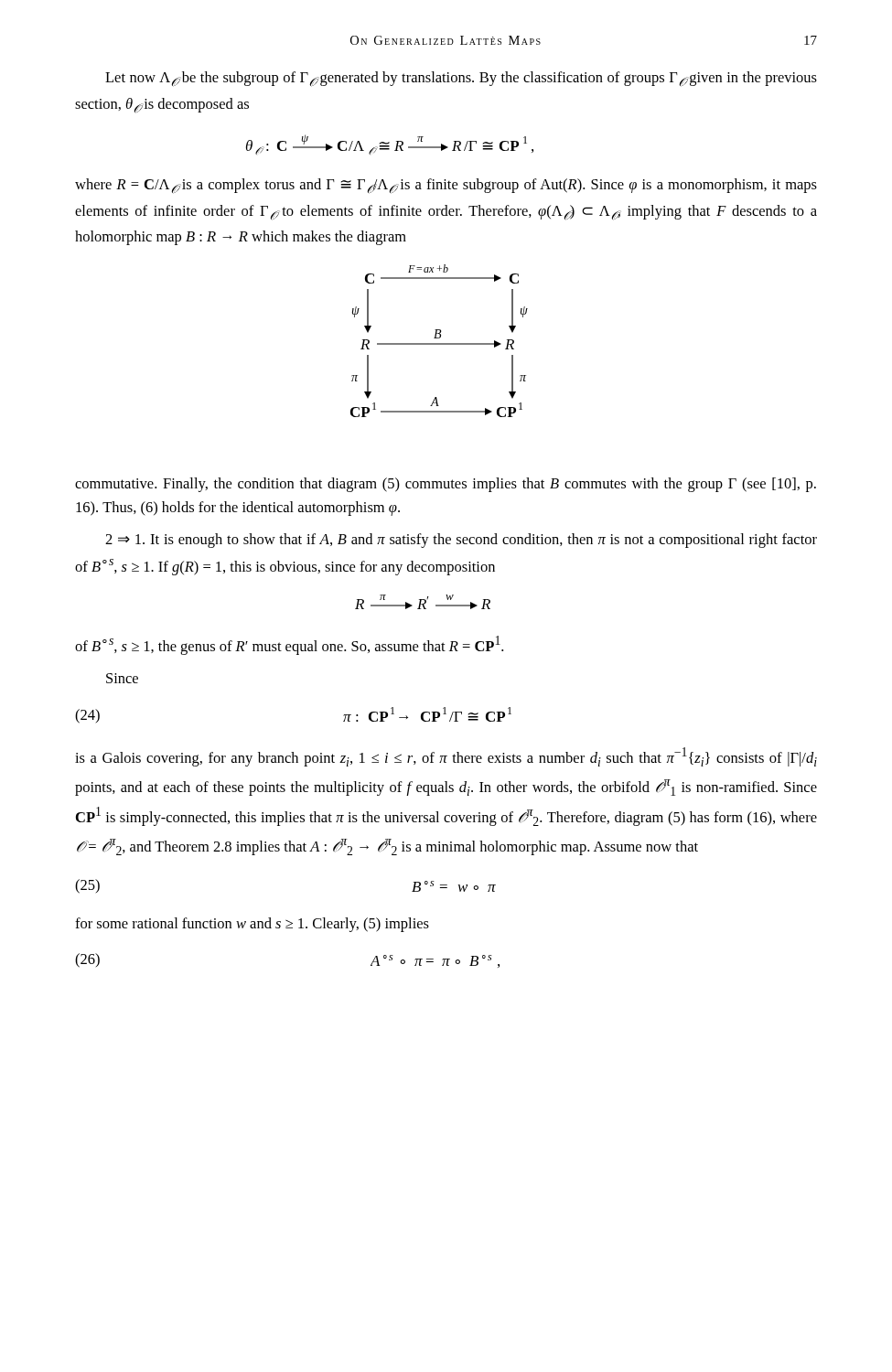Screen dimensions: 1372x892
Task: Locate the element starting "commutative. Finally, the condition that diagram (5) commutes"
Action: [446, 495]
